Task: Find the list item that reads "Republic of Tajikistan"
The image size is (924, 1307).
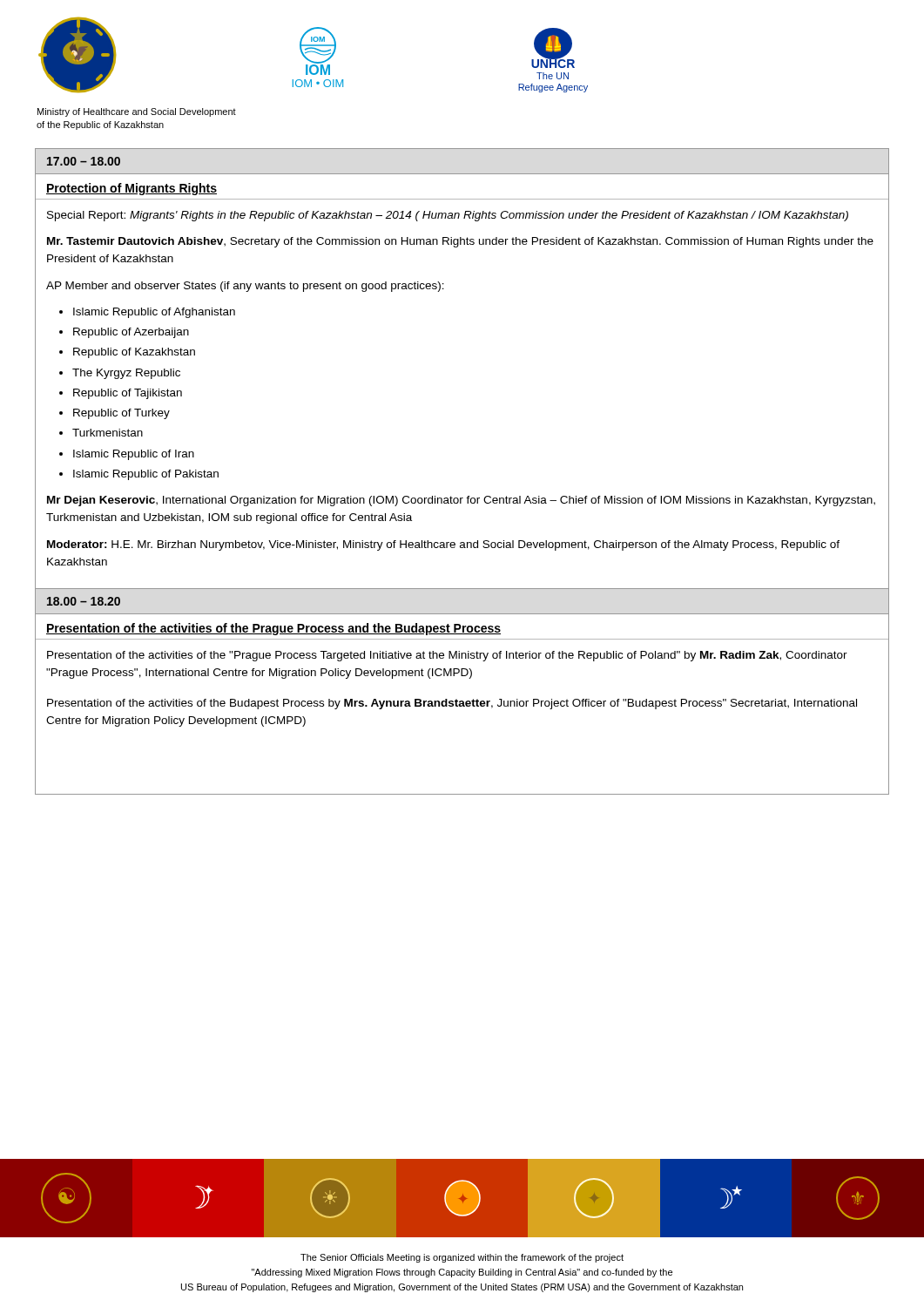Action: tap(127, 392)
